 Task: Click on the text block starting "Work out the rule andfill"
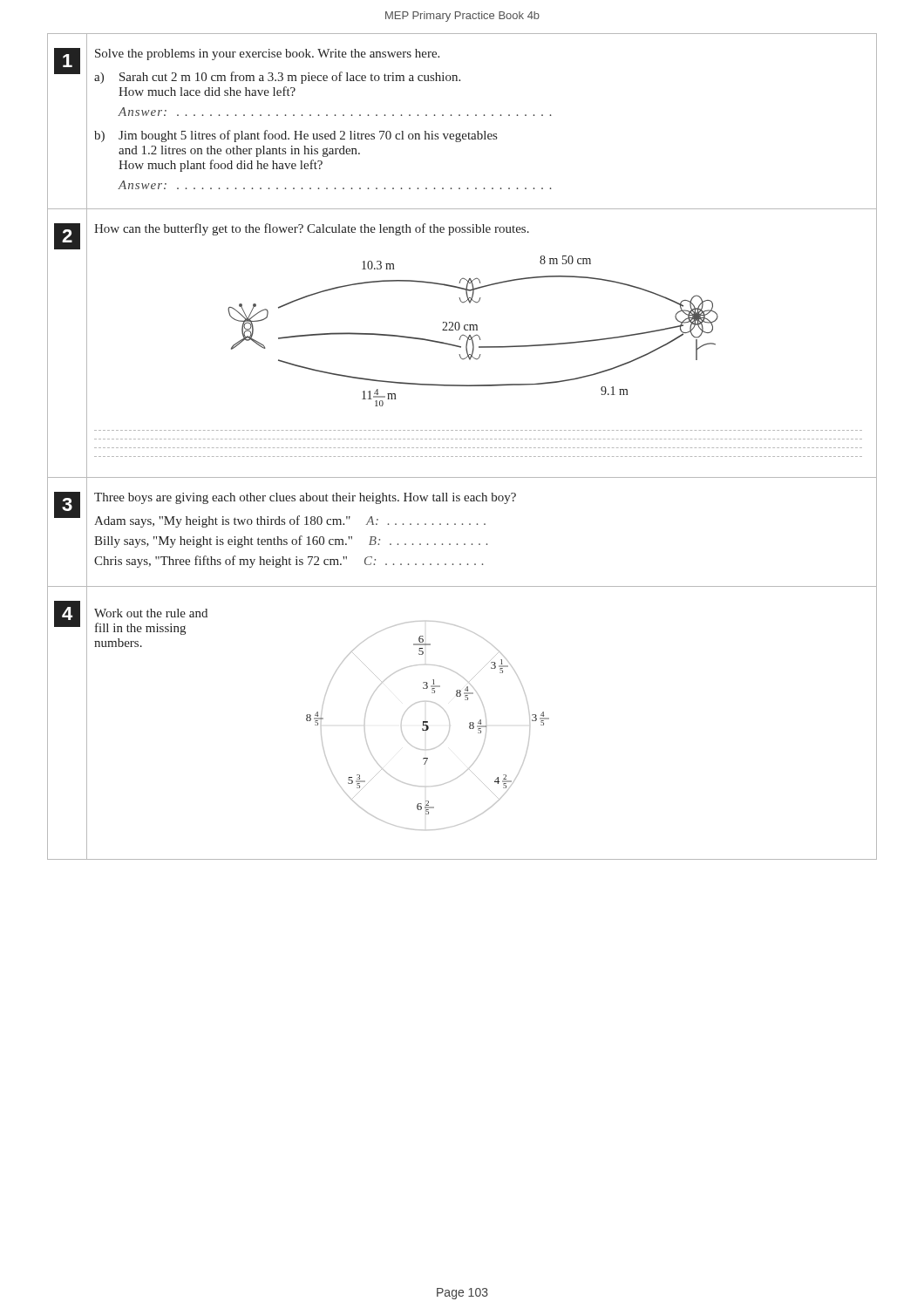(151, 628)
